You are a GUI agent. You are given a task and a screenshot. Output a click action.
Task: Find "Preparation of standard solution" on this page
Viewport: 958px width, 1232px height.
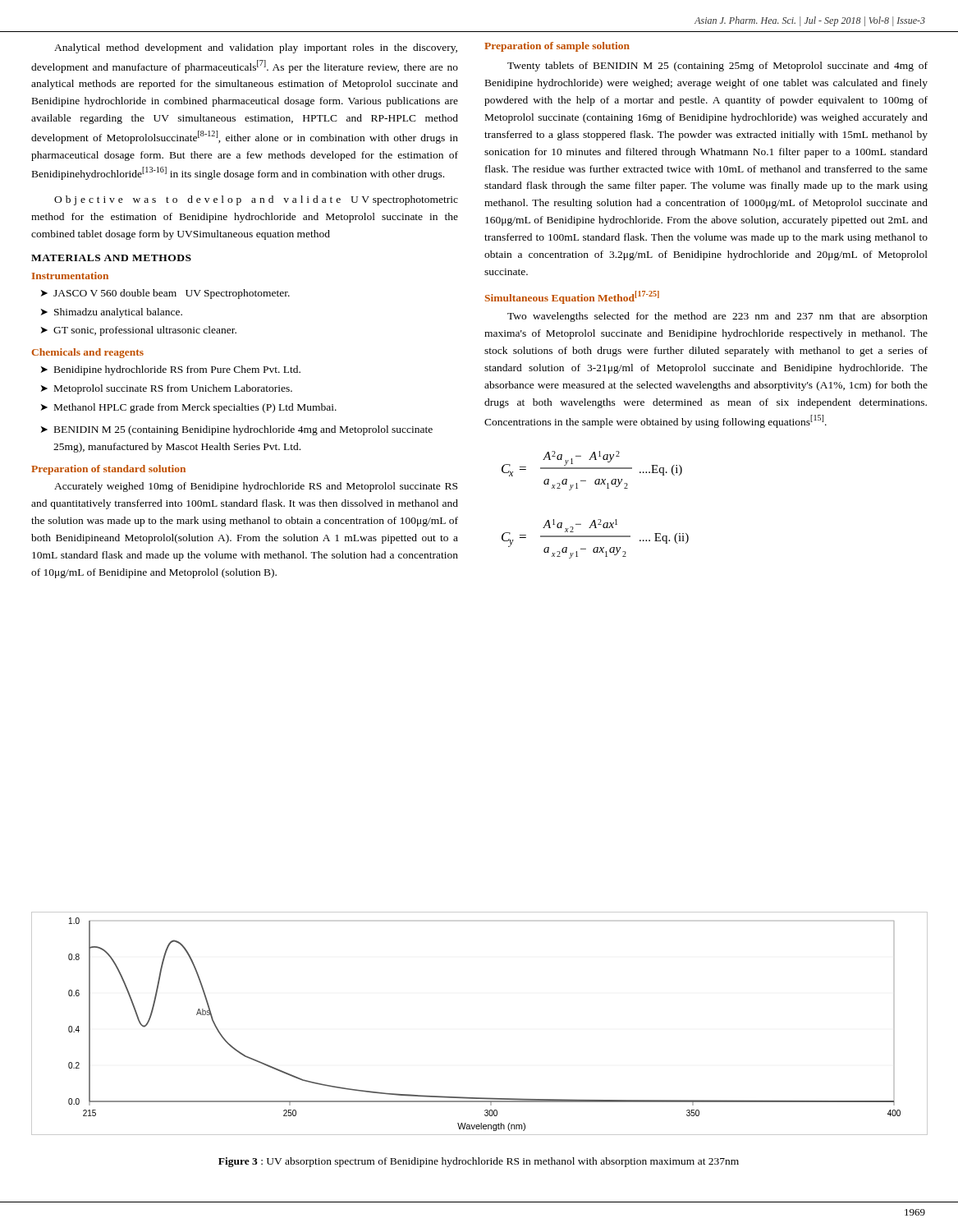(x=109, y=469)
